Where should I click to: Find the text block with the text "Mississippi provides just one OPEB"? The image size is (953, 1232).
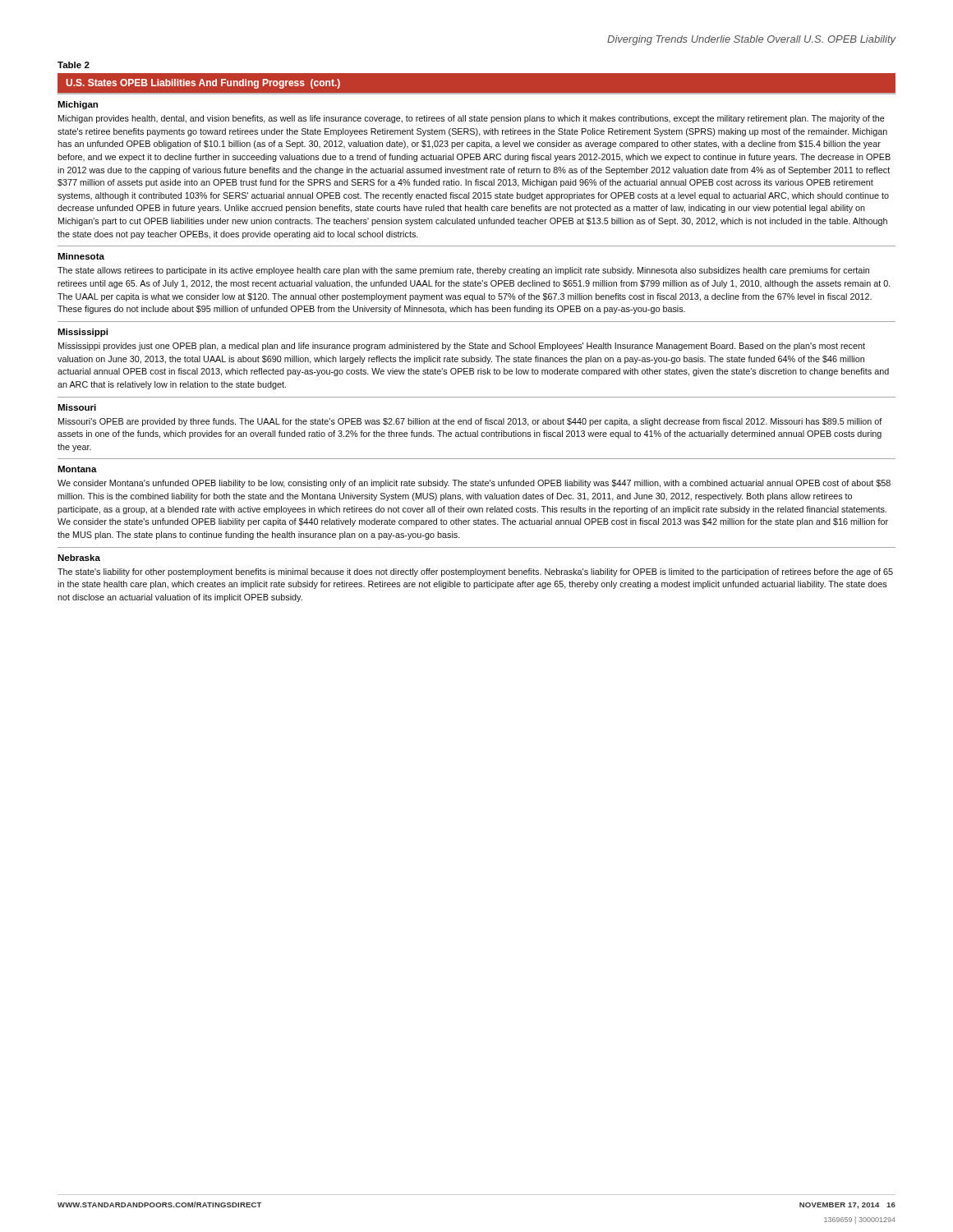point(473,365)
